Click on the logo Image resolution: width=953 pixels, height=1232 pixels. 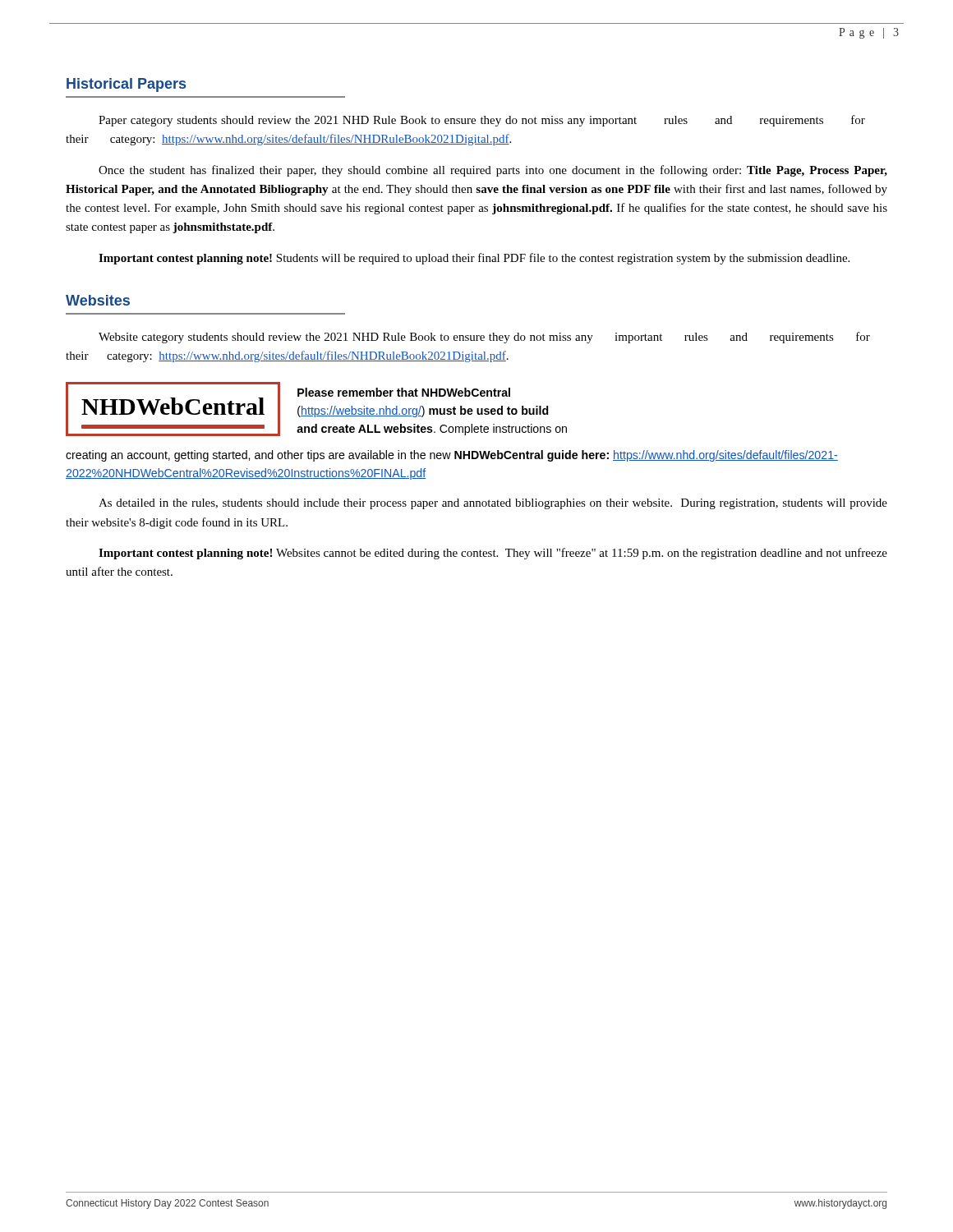point(173,409)
